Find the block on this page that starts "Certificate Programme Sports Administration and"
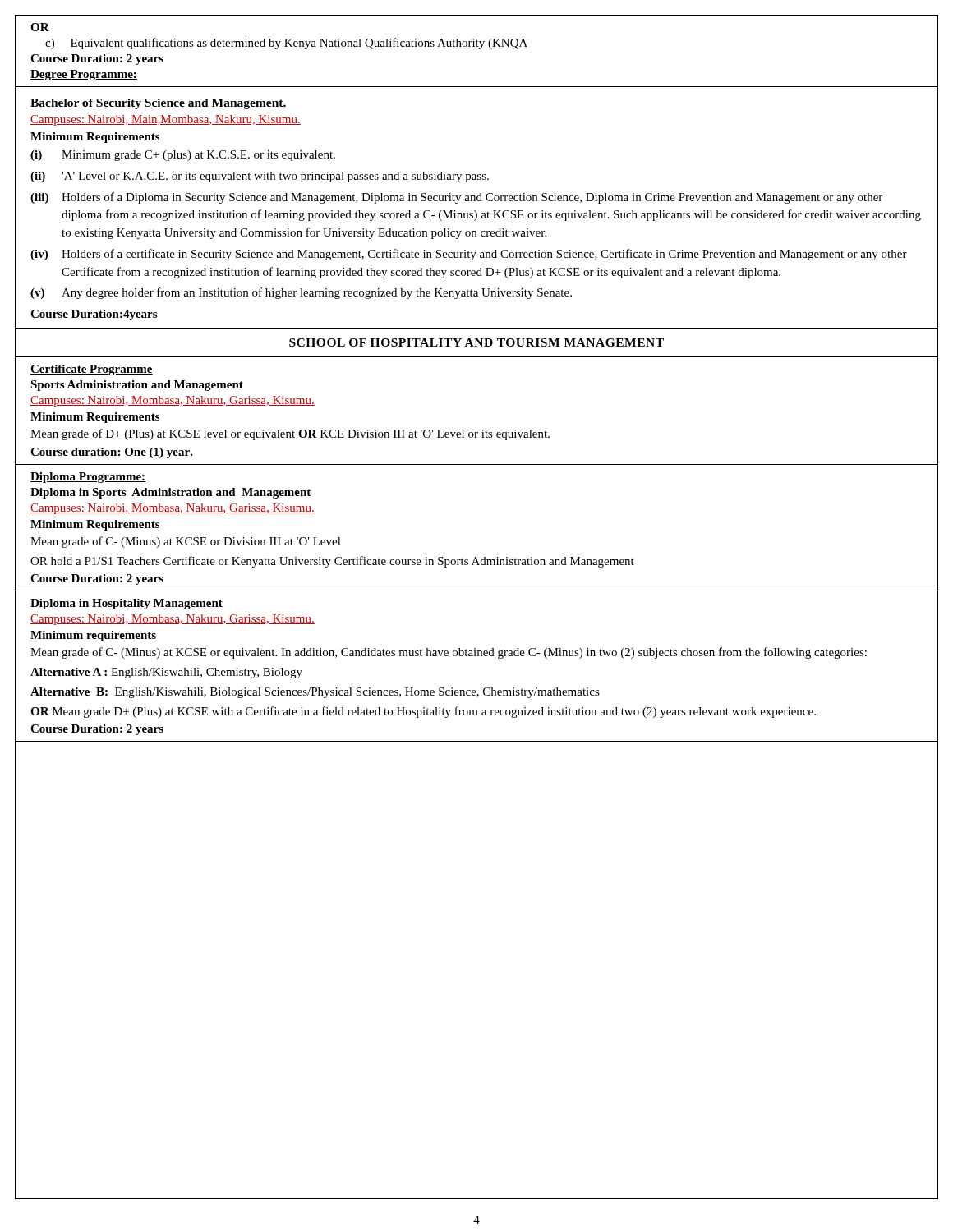Viewport: 953px width, 1232px height. 92,370
